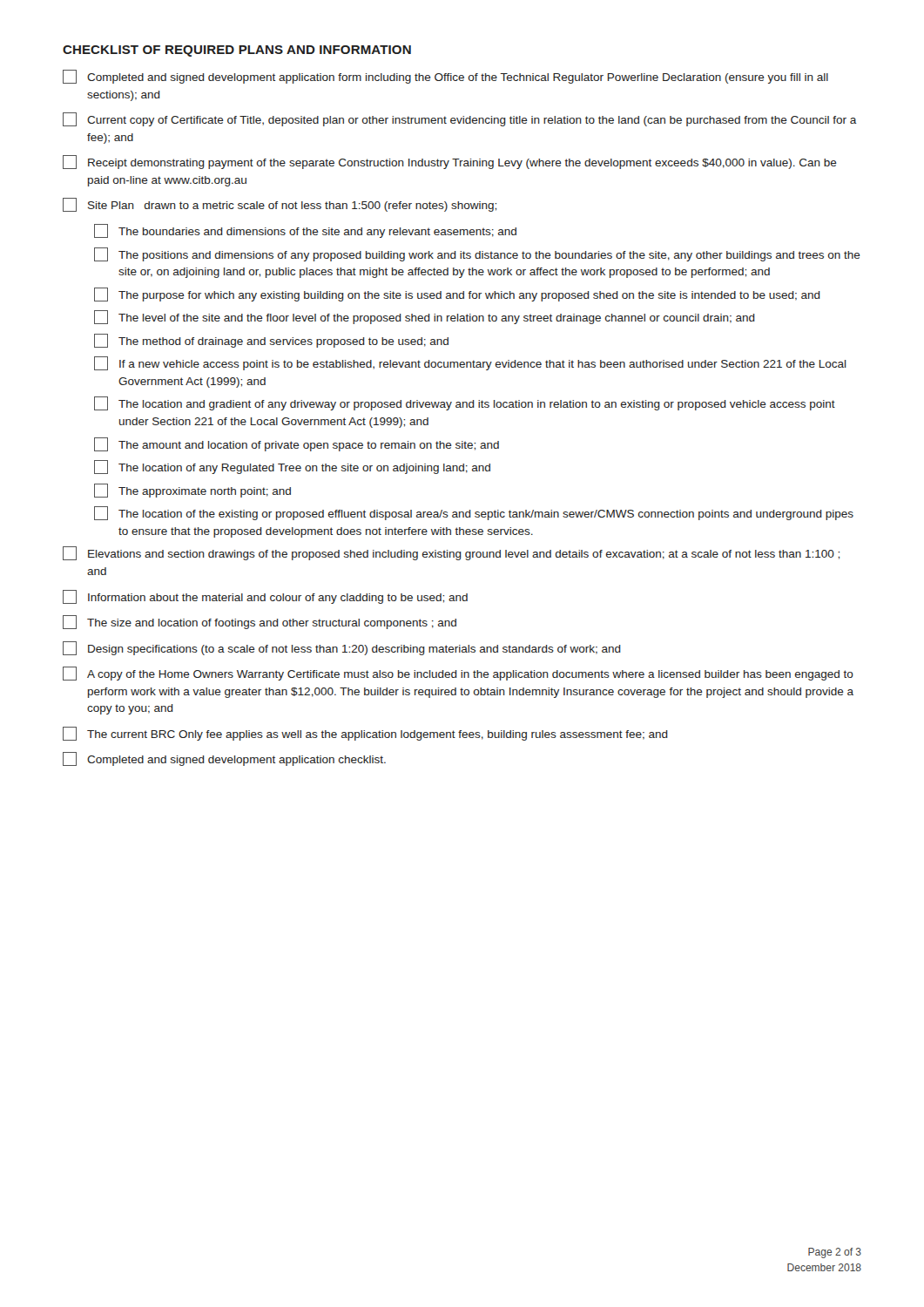
Task: Find the text block starting "Site Plan drawn to a"
Action: pos(462,206)
